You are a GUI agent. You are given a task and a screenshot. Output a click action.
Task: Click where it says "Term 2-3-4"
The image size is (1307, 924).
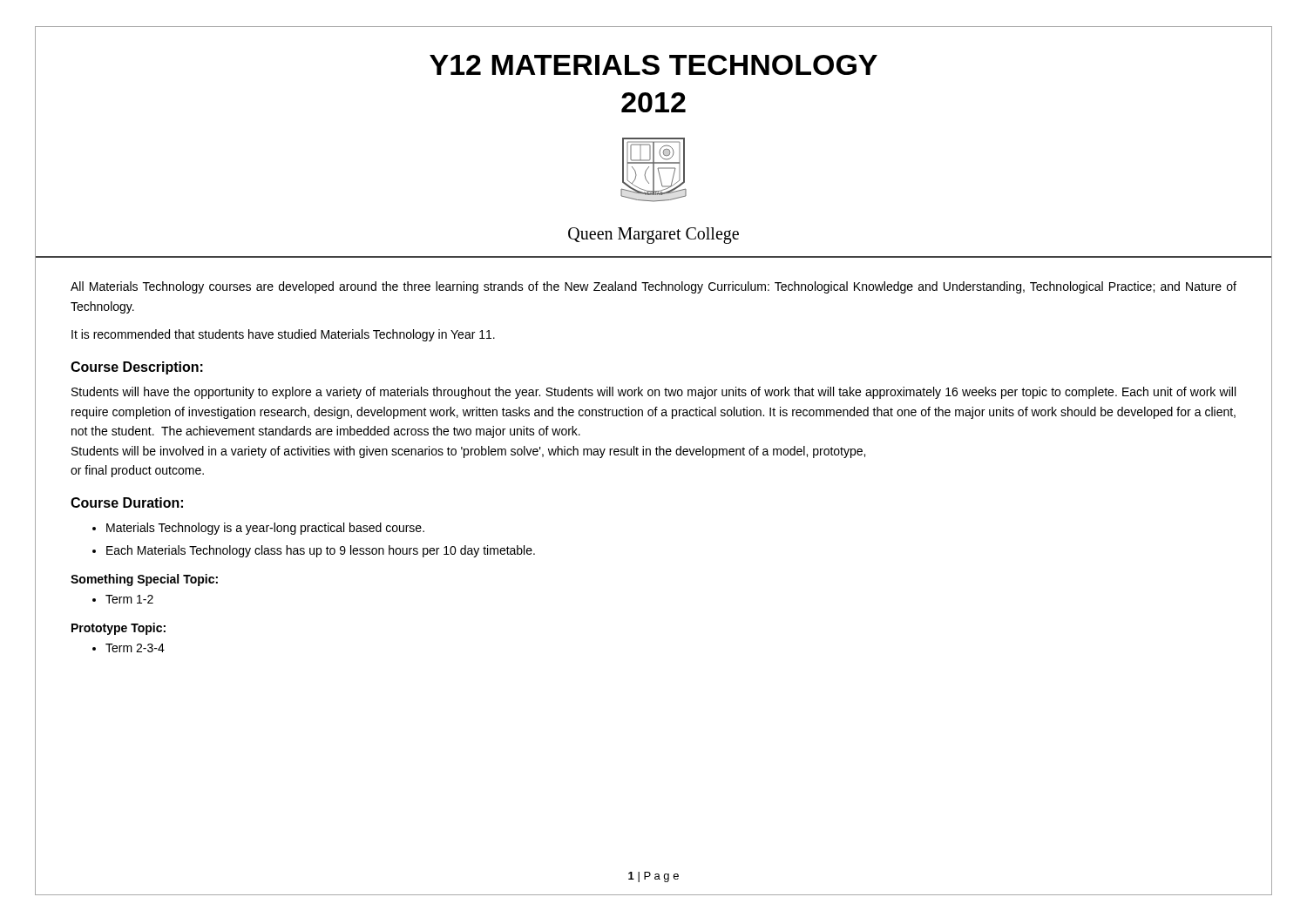click(x=129, y=648)
